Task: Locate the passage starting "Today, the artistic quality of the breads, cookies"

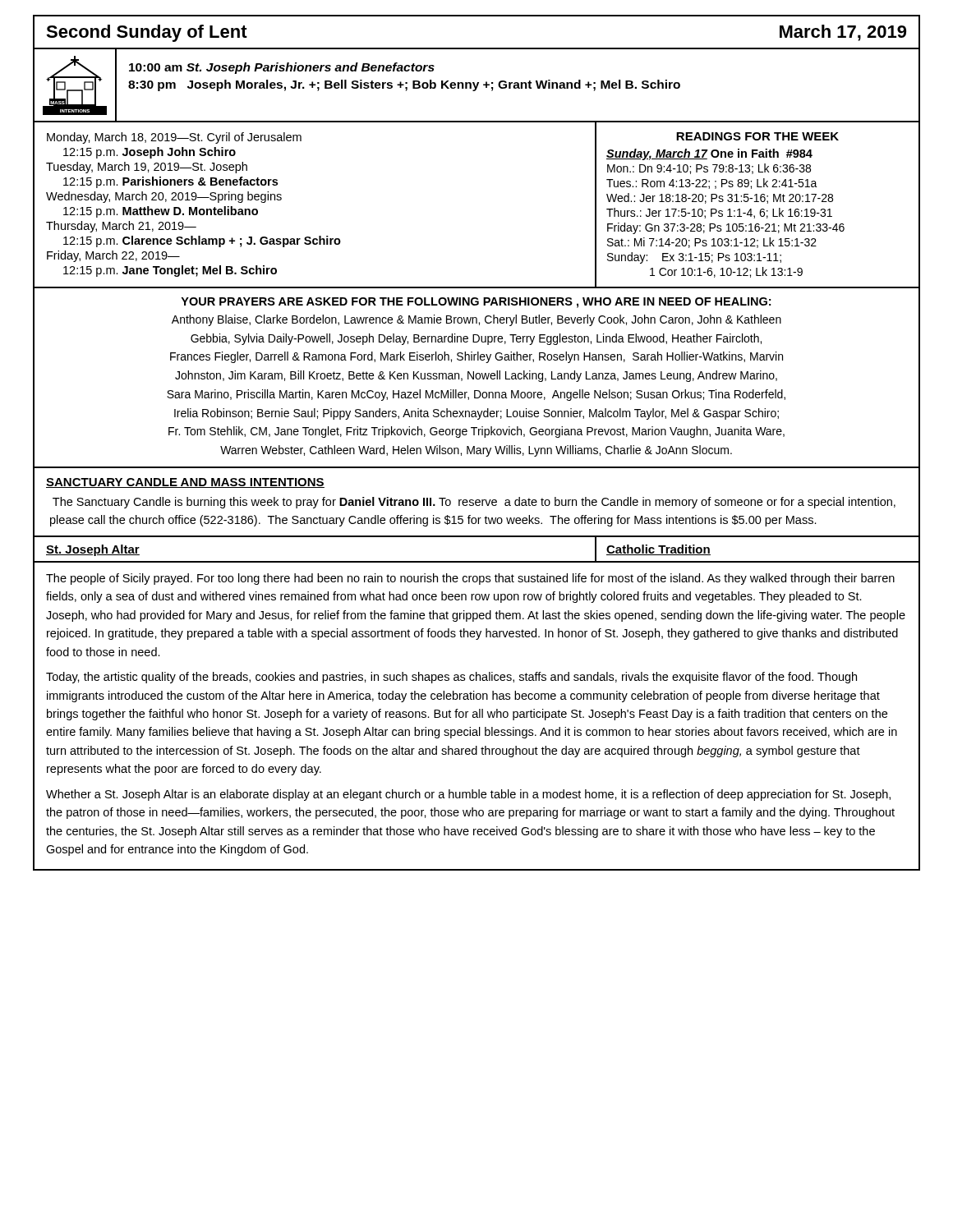Action: click(x=472, y=723)
